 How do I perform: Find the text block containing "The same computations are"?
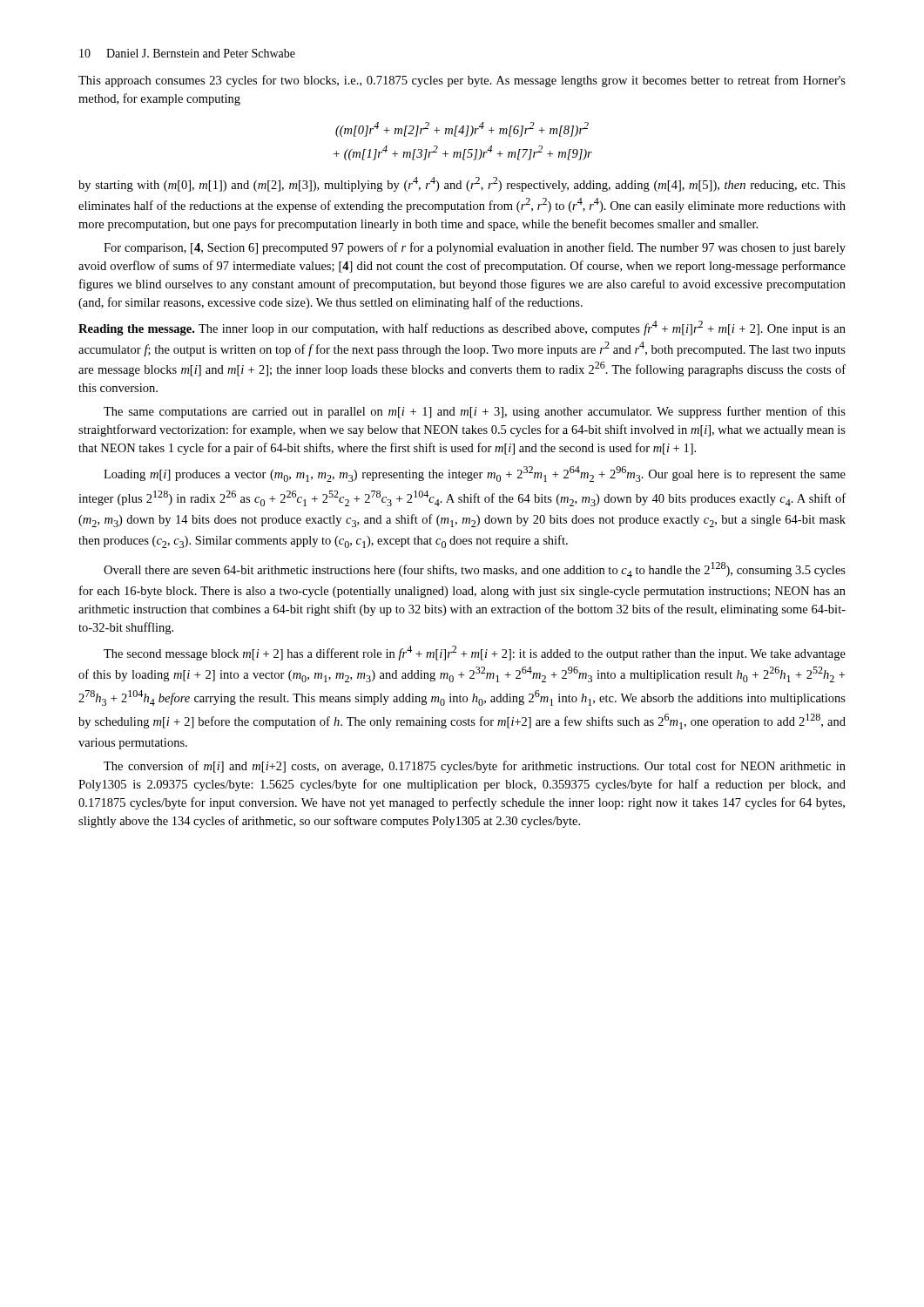(462, 430)
